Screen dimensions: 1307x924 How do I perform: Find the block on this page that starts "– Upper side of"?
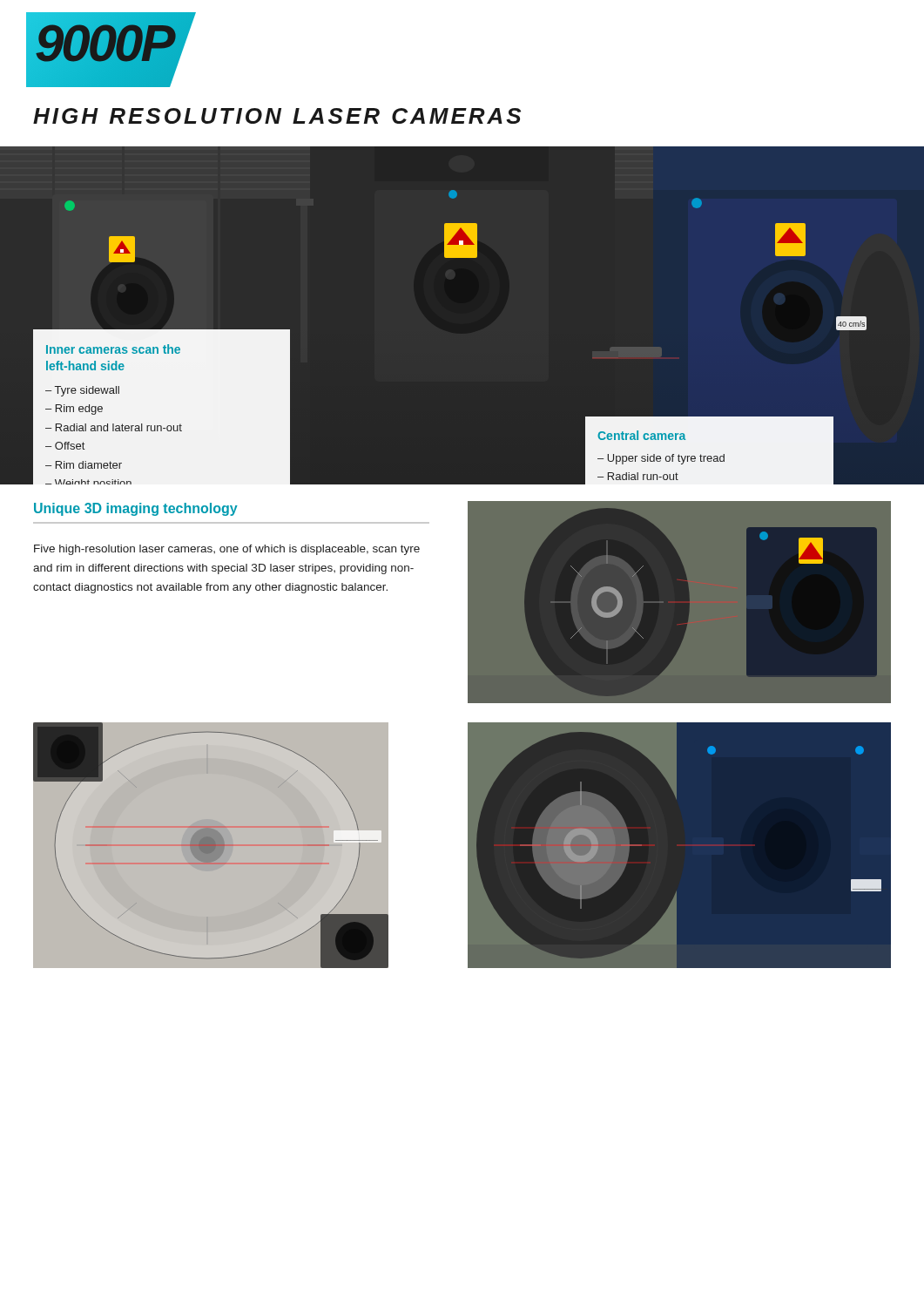pos(661,458)
